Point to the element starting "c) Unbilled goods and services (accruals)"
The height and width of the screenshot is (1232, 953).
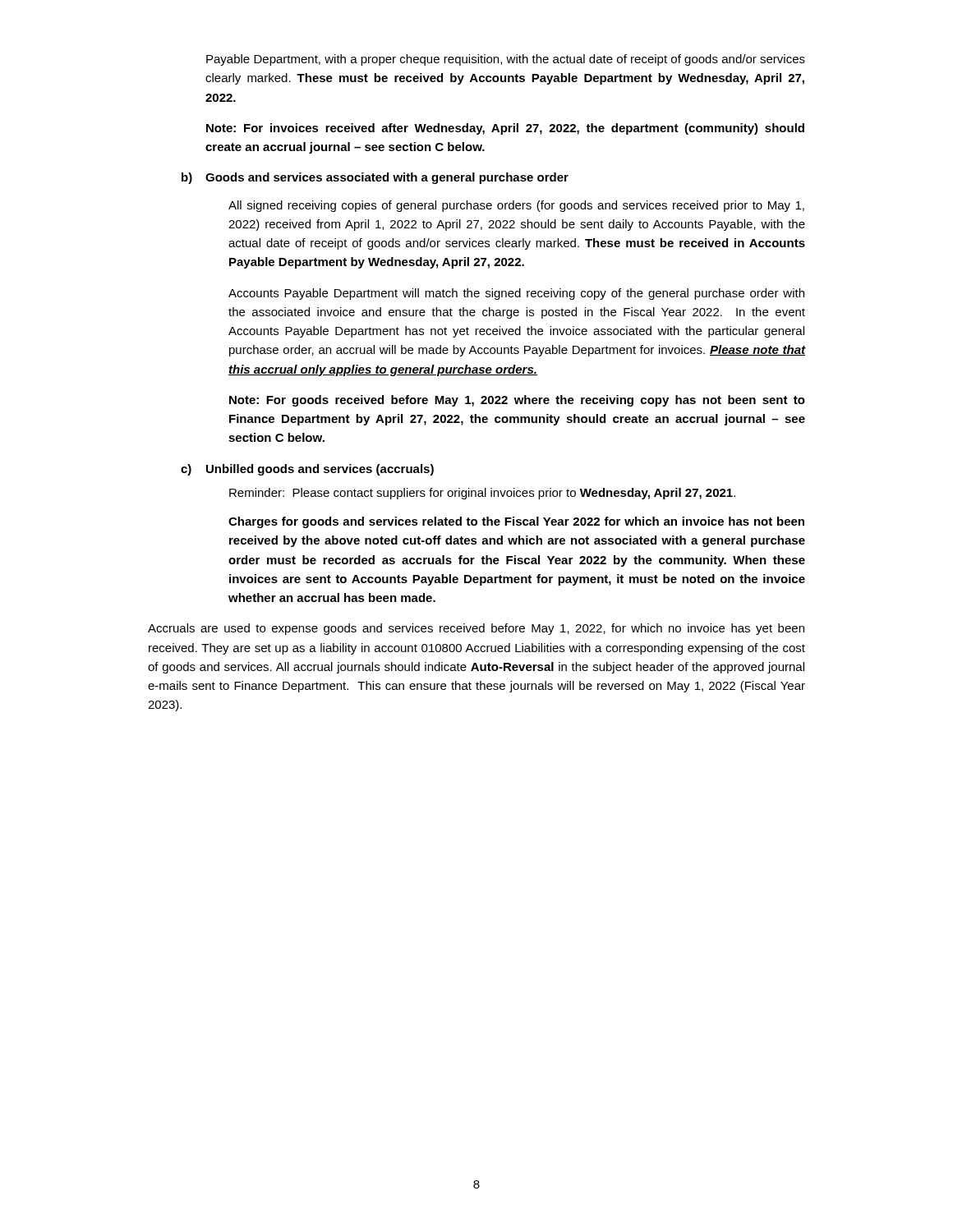pyautogui.click(x=307, y=468)
